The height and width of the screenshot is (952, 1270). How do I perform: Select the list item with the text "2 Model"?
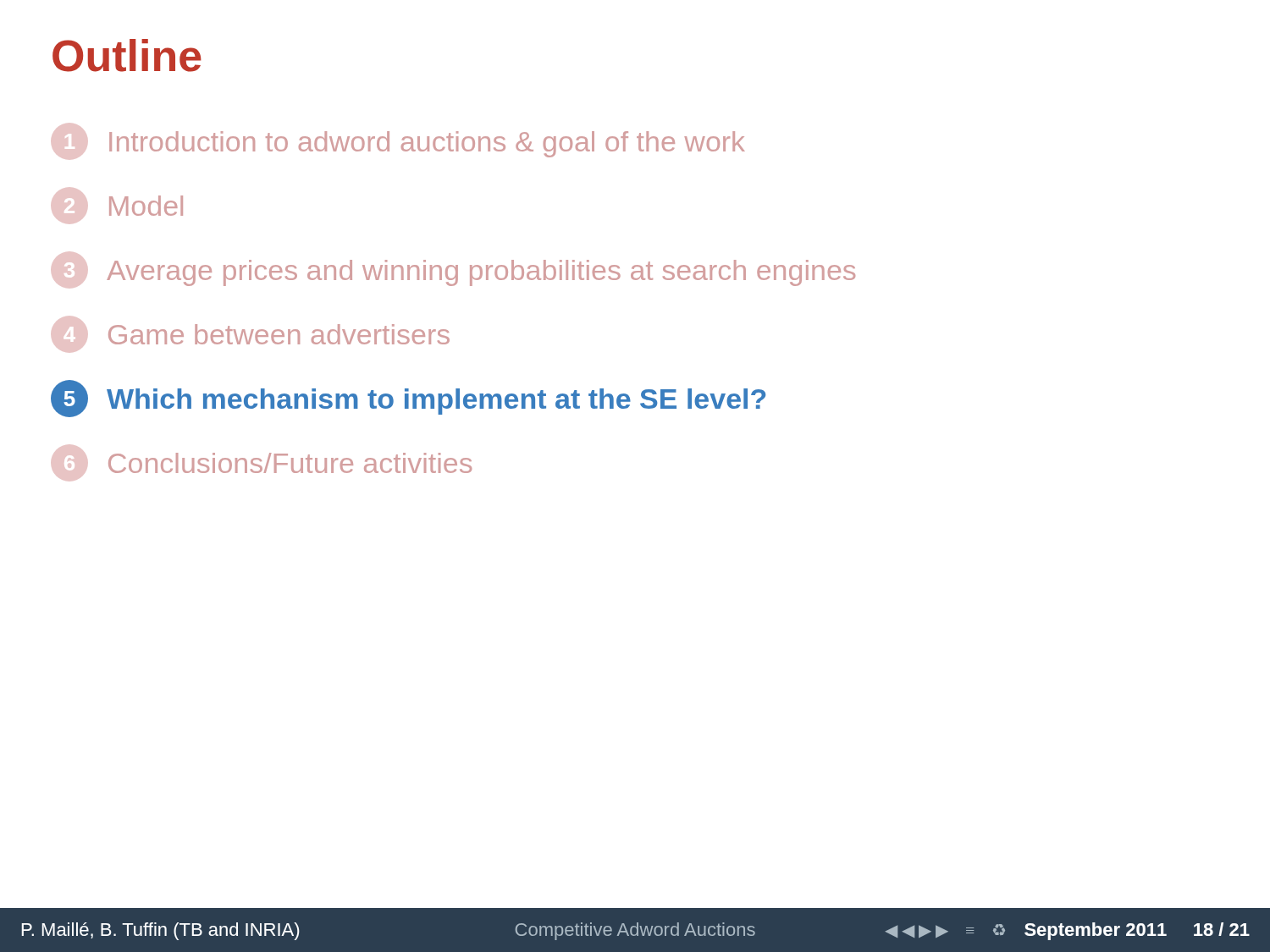pyautogui.click(x=118, y=206)
